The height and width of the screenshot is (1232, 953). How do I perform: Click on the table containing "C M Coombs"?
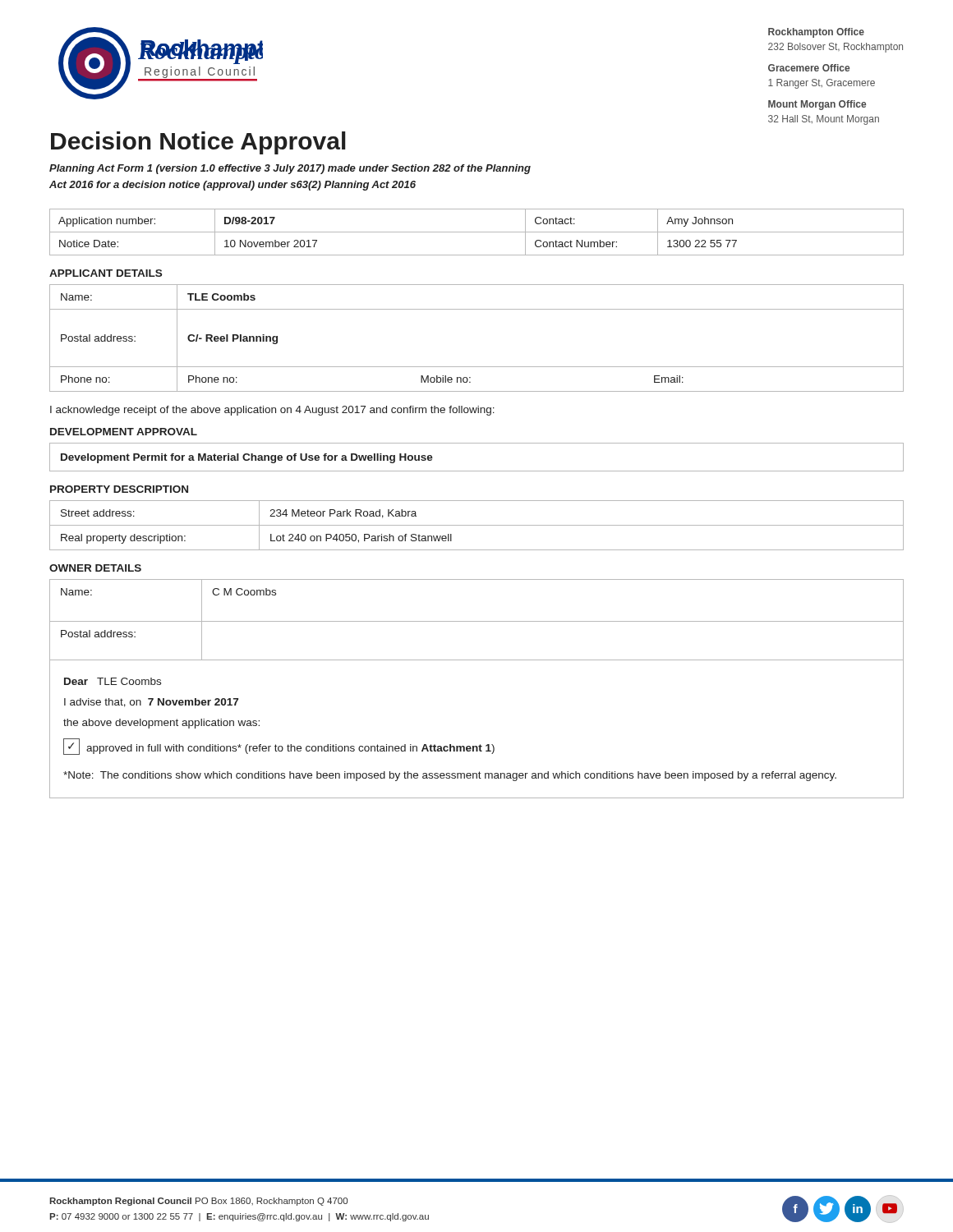click(x=476, y=689)
